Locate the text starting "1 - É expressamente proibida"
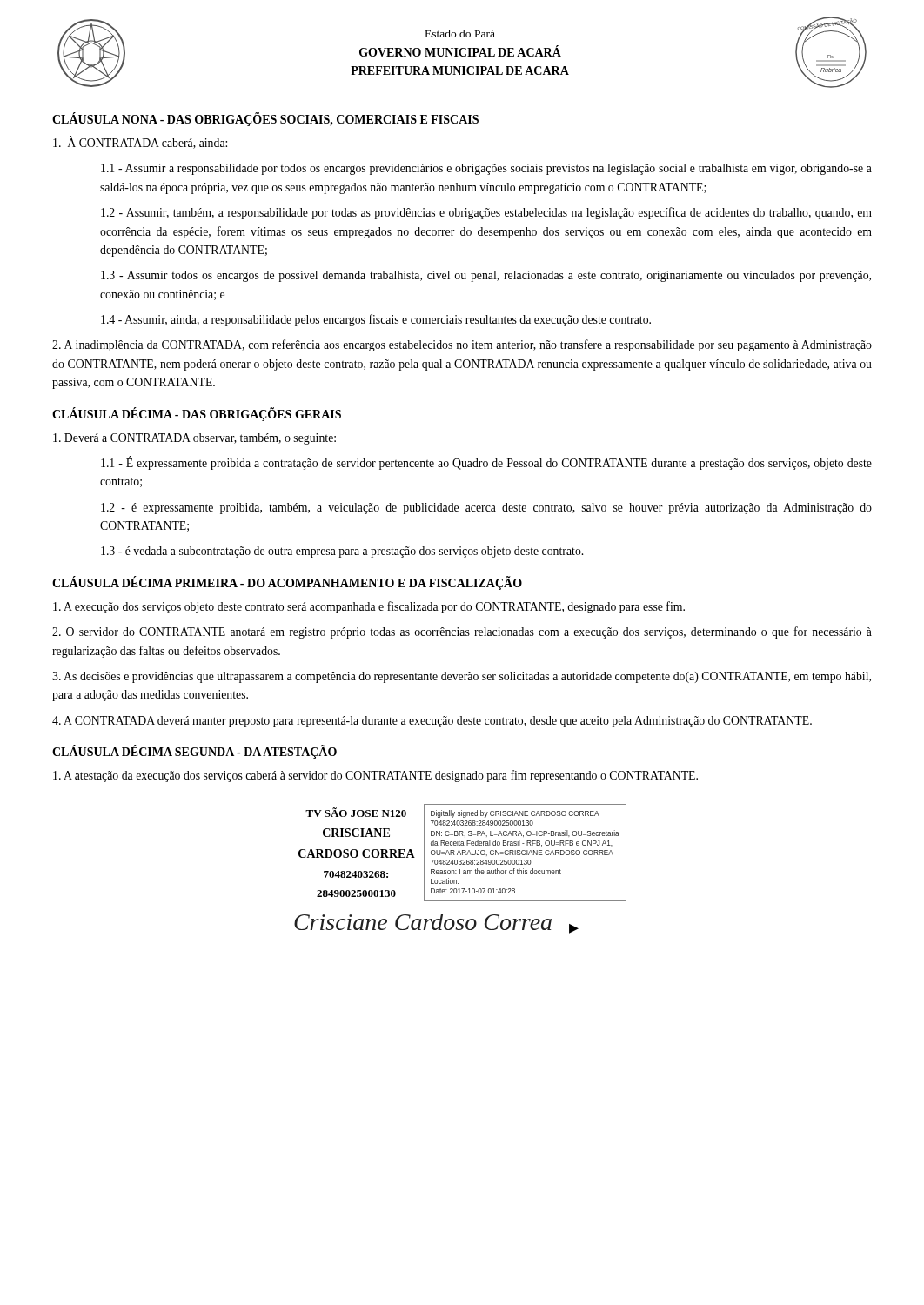The image size is (924, 1305). pos(486,472)
